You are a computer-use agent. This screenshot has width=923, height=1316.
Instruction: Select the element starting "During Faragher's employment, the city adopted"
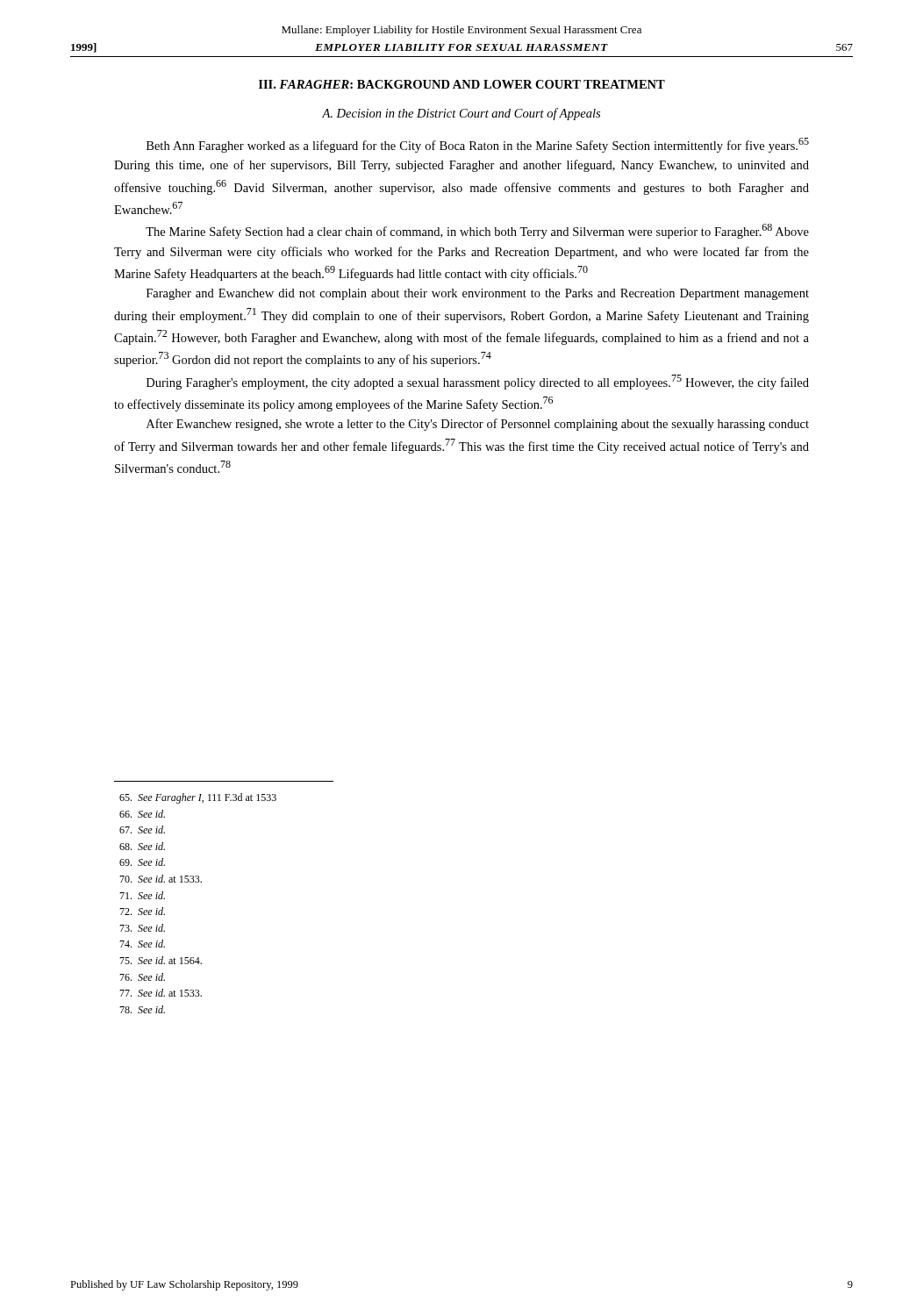click(462, 392)
